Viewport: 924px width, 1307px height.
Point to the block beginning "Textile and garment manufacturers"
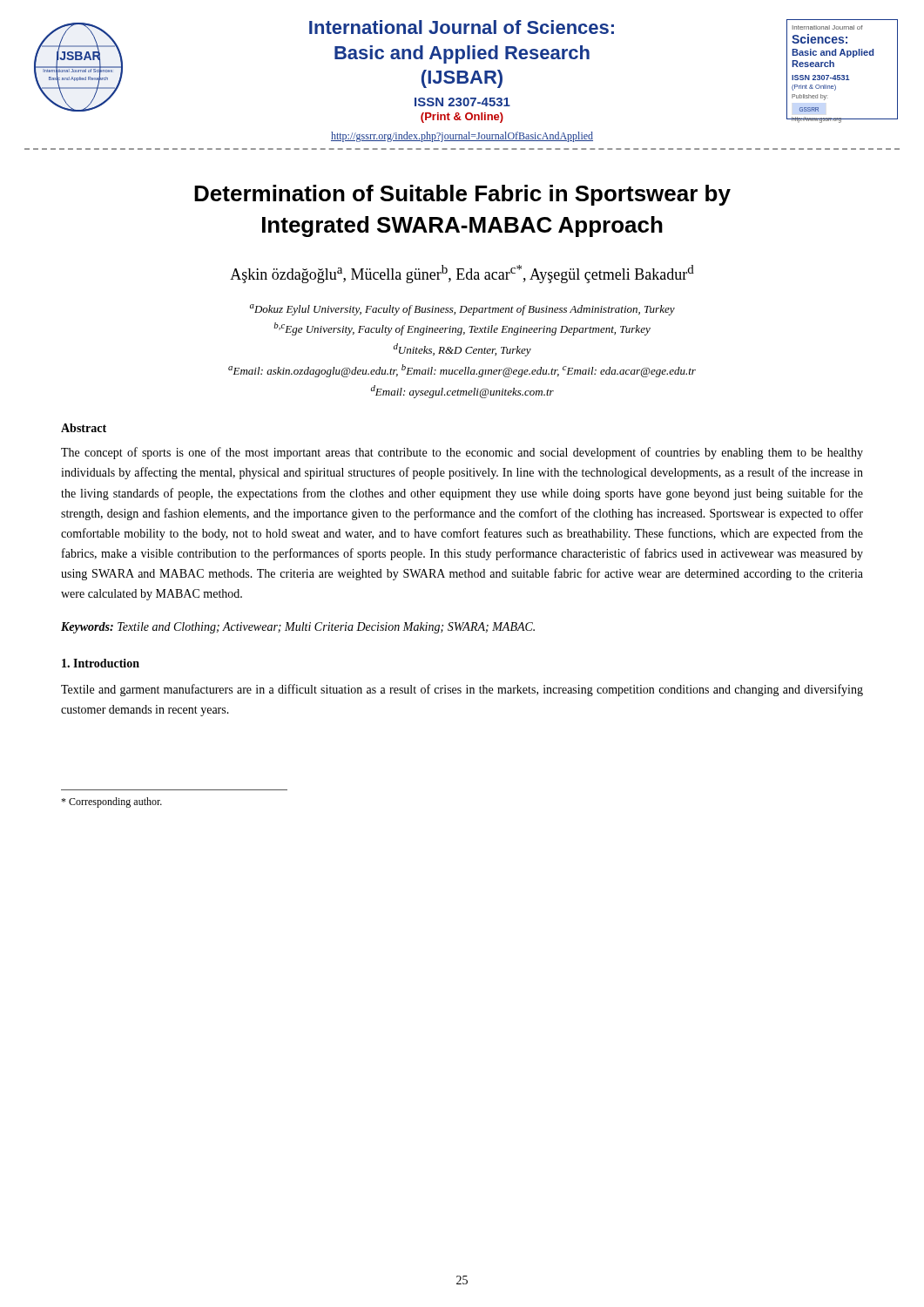point(462,700)
